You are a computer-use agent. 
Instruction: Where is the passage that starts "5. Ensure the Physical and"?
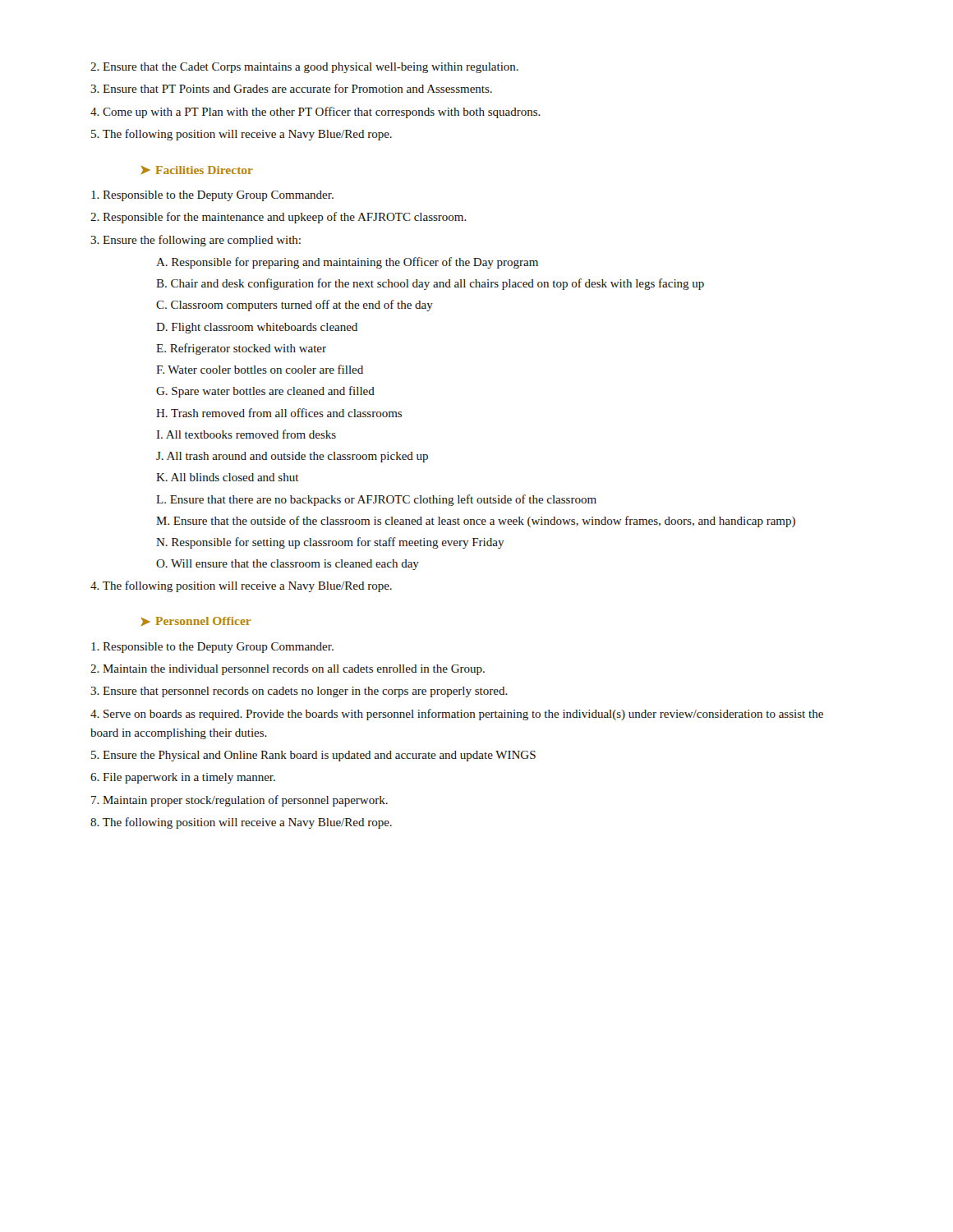[313, 755]
